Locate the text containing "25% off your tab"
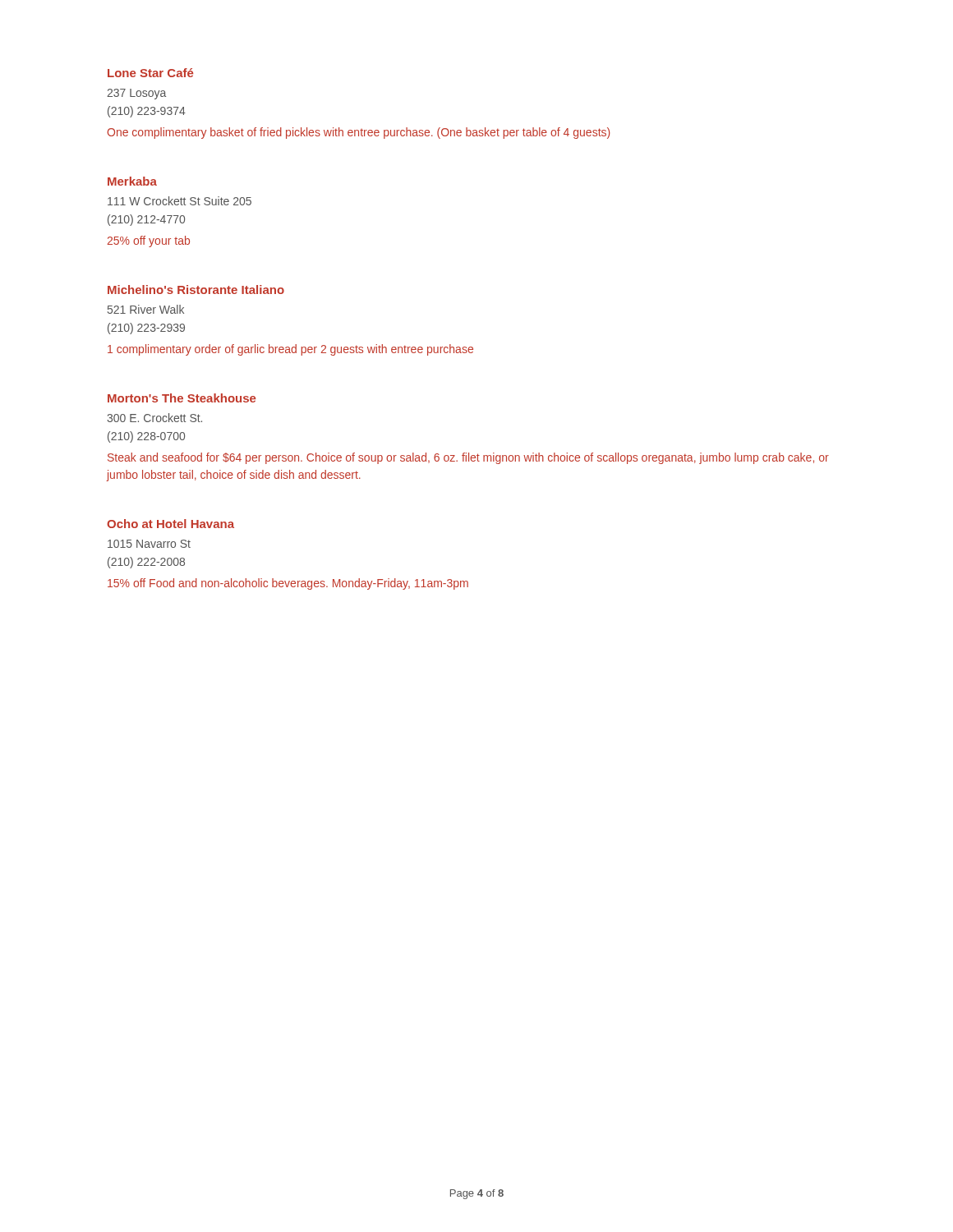The height and width of the screenshot is (1232, 953). point(149,241)
